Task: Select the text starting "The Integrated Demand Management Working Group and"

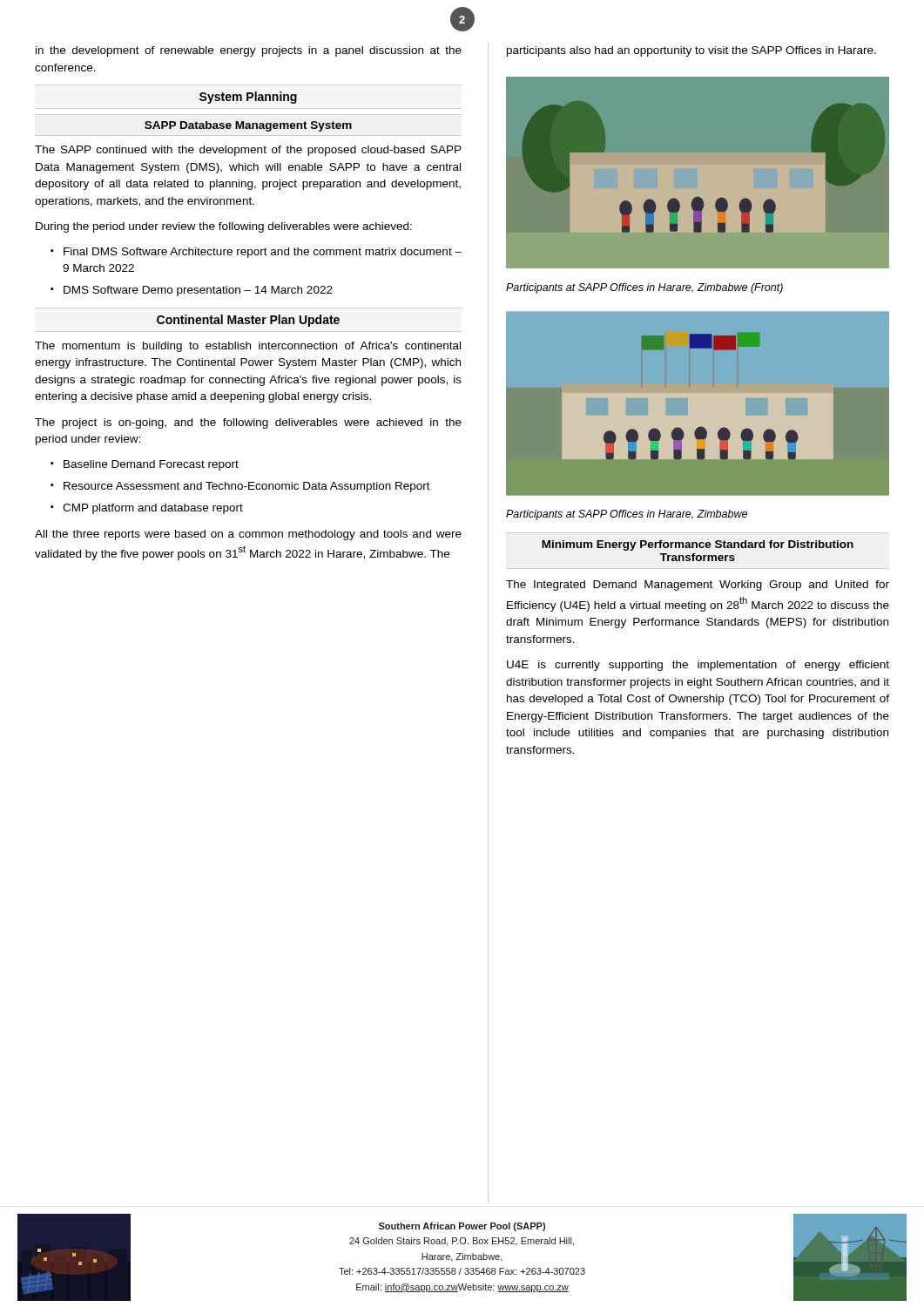Action: [698, 612]
